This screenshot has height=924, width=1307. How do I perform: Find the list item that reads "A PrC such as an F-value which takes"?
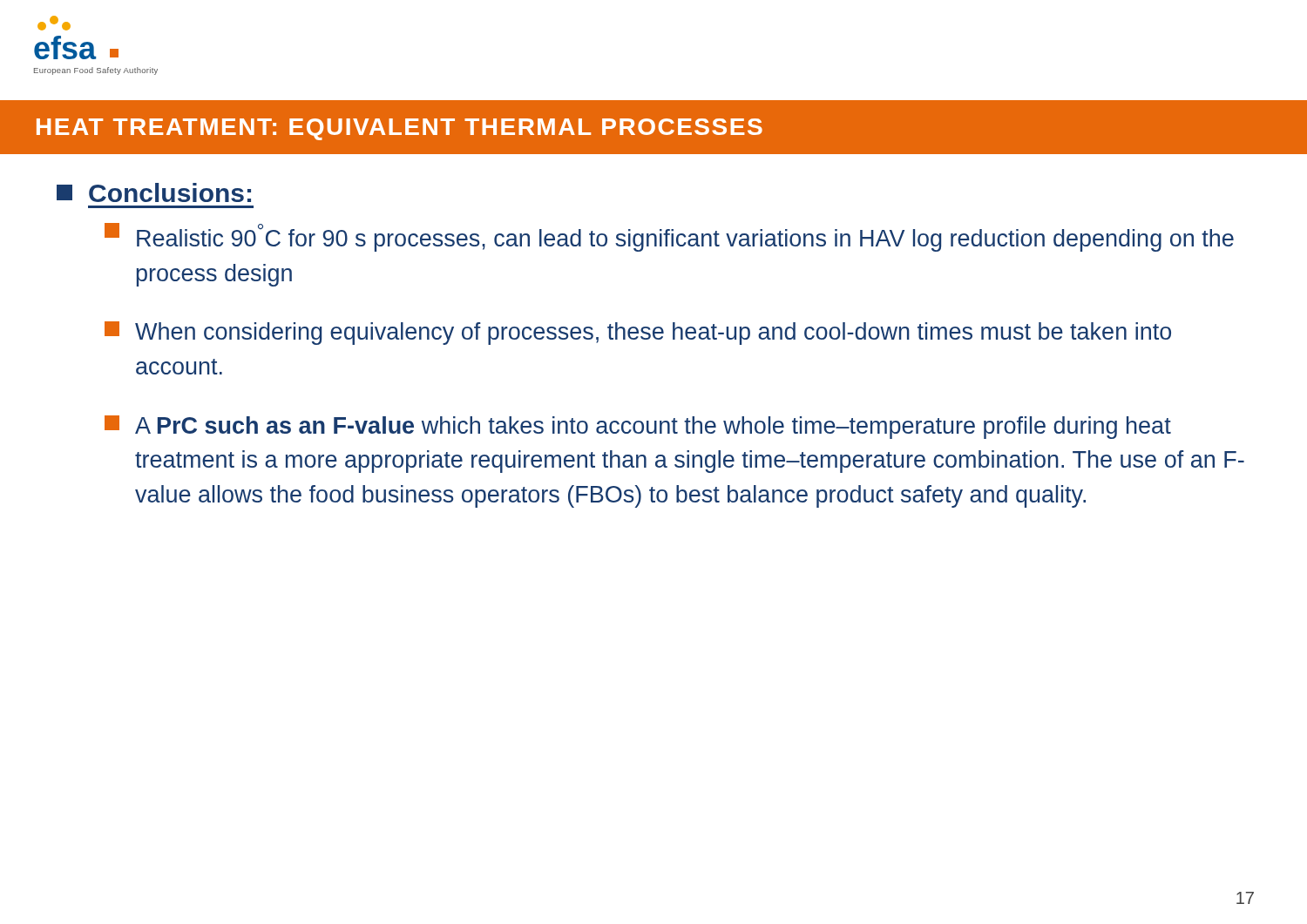coord(677,461)
